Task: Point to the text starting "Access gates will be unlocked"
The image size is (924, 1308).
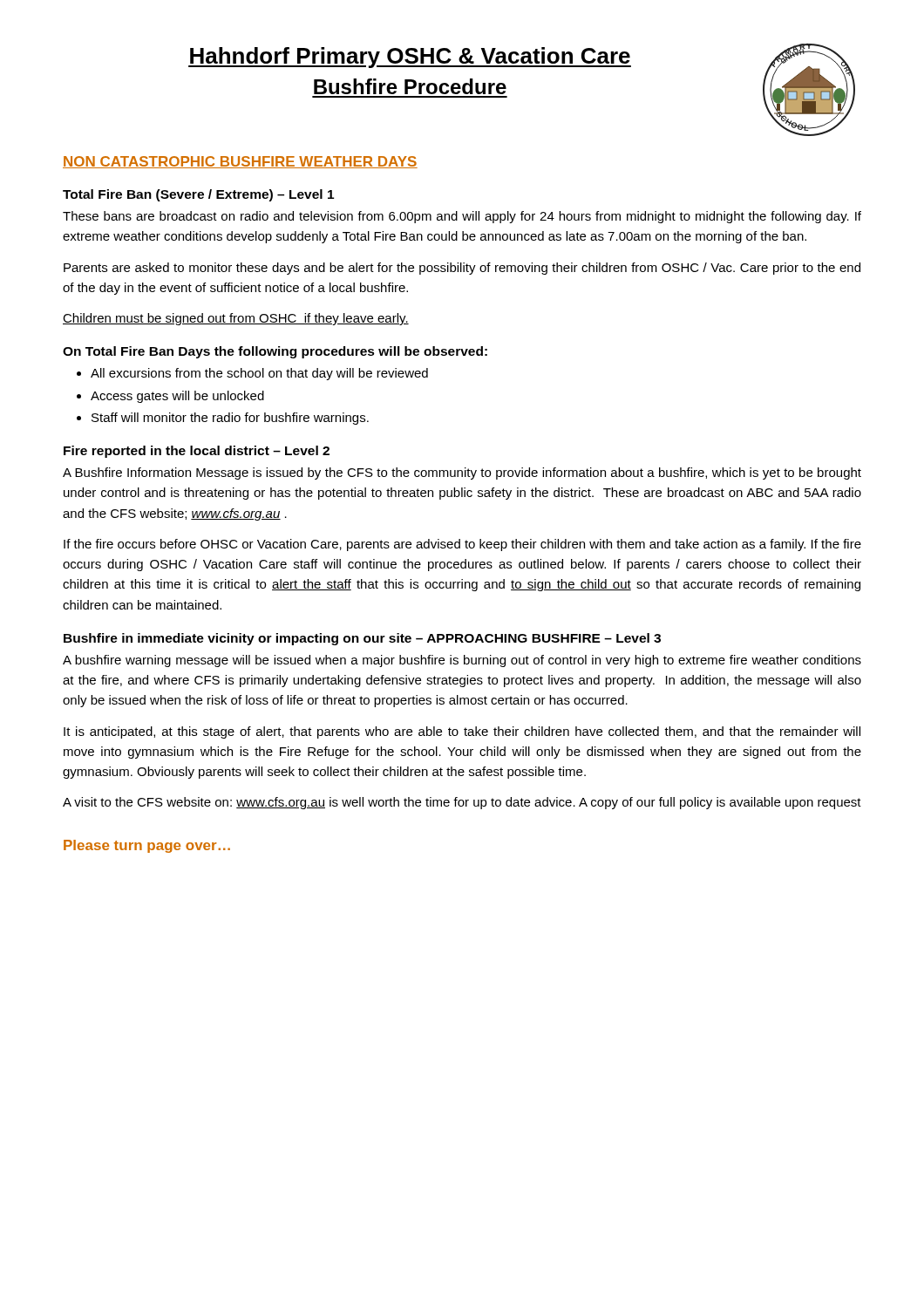Action: (x=178, y=395)
